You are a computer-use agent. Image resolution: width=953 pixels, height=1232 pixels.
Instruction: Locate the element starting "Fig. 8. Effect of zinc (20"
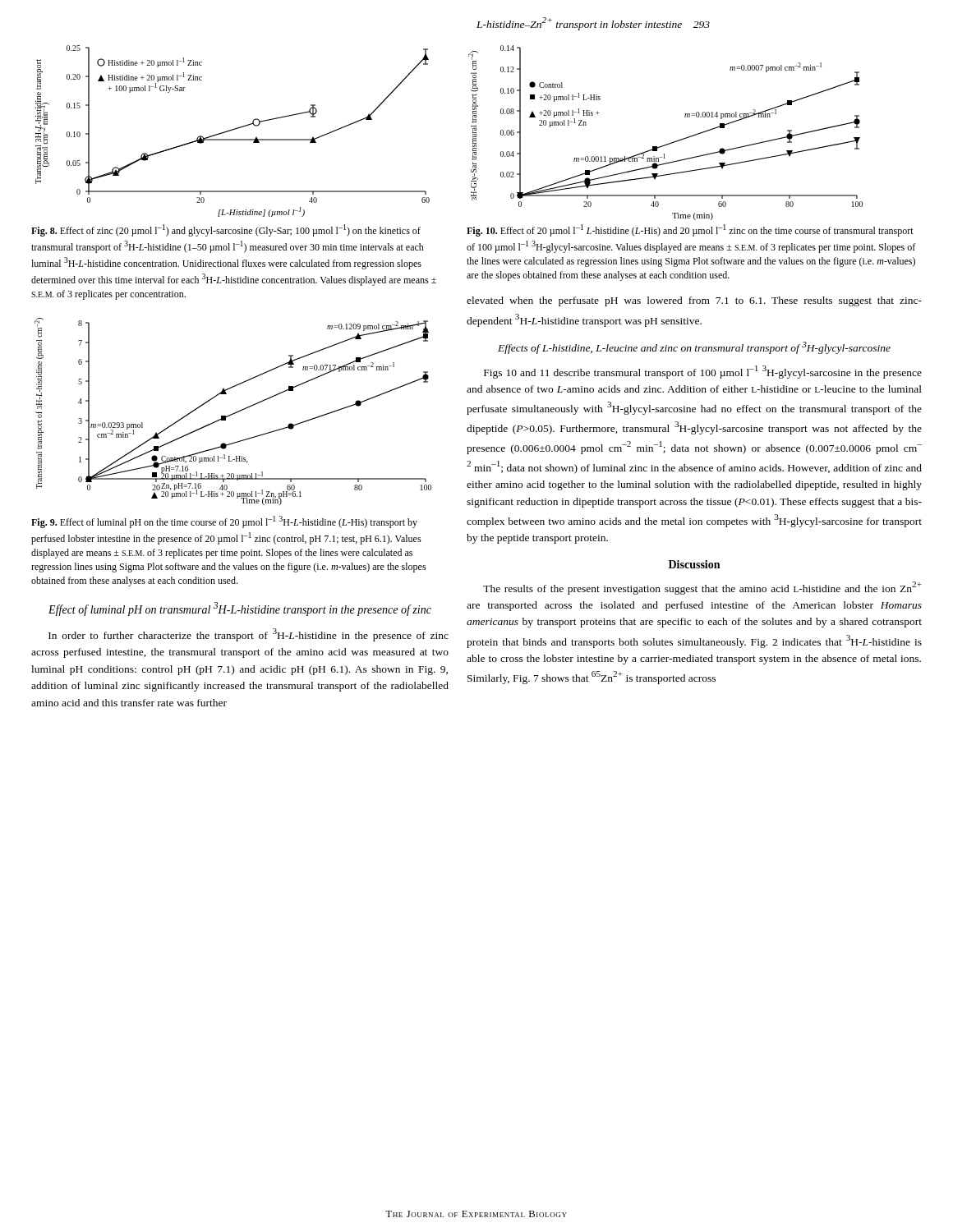[234, 261]
